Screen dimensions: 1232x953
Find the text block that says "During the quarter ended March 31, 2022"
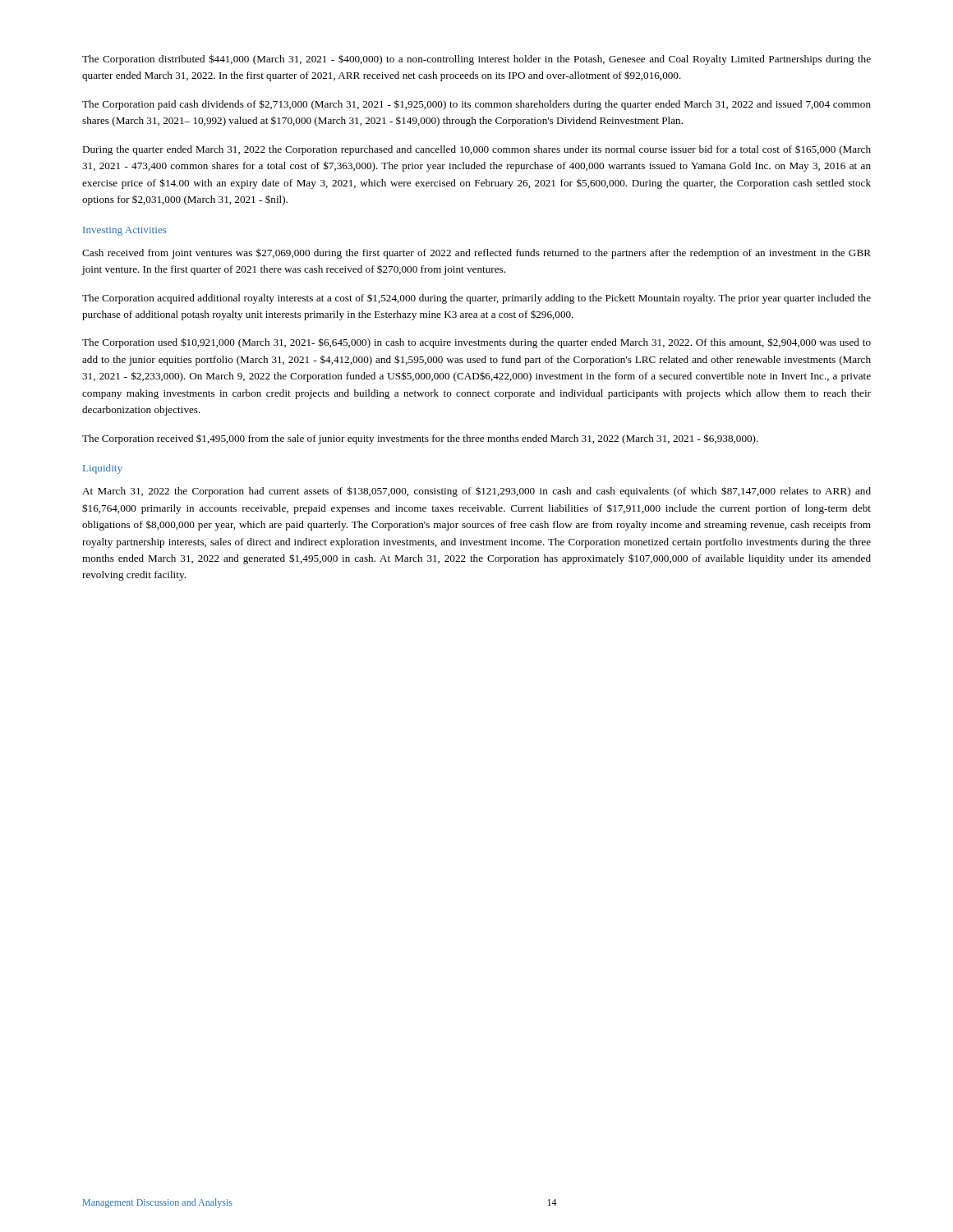476,174
